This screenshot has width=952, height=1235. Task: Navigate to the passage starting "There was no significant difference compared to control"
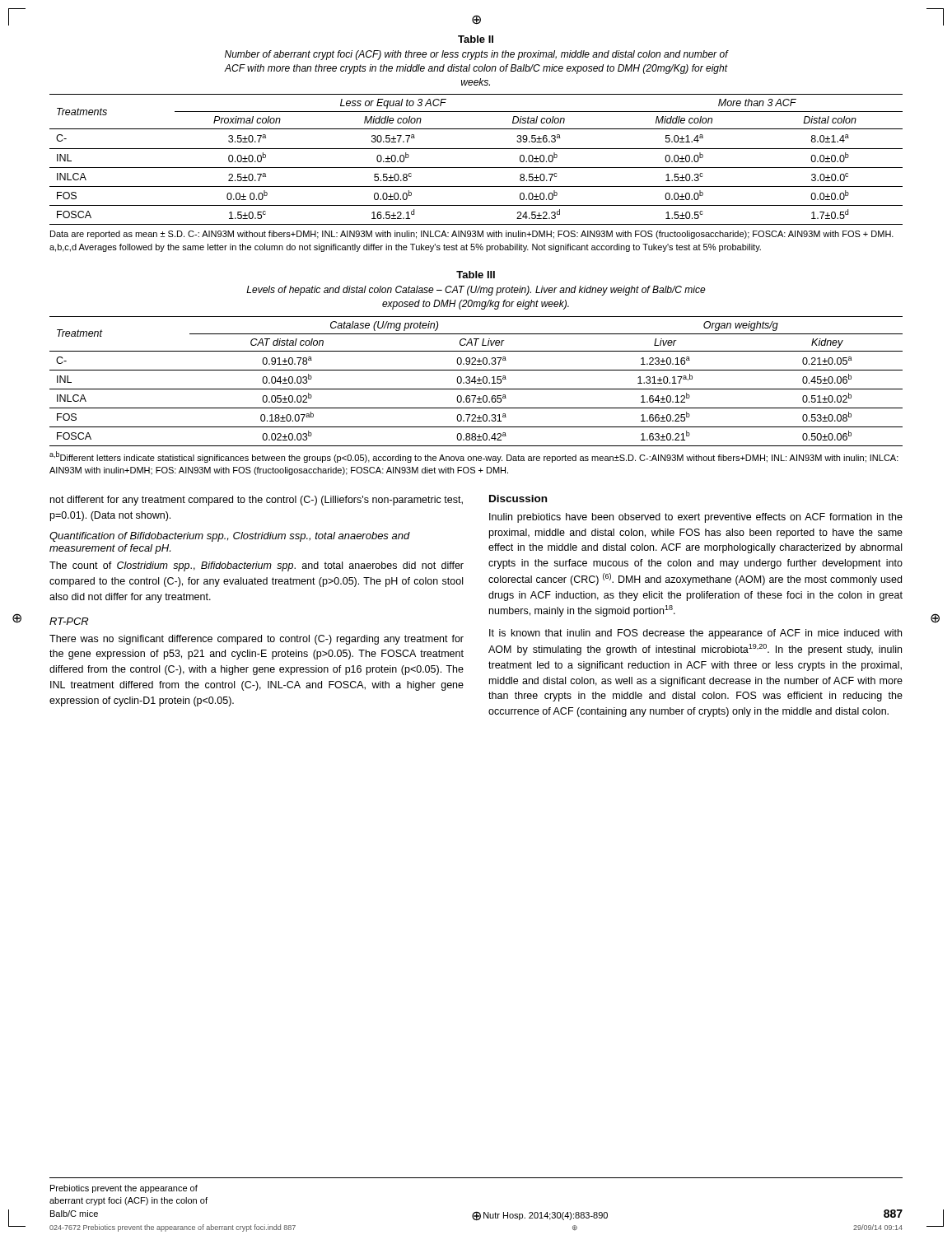[257, 669]
